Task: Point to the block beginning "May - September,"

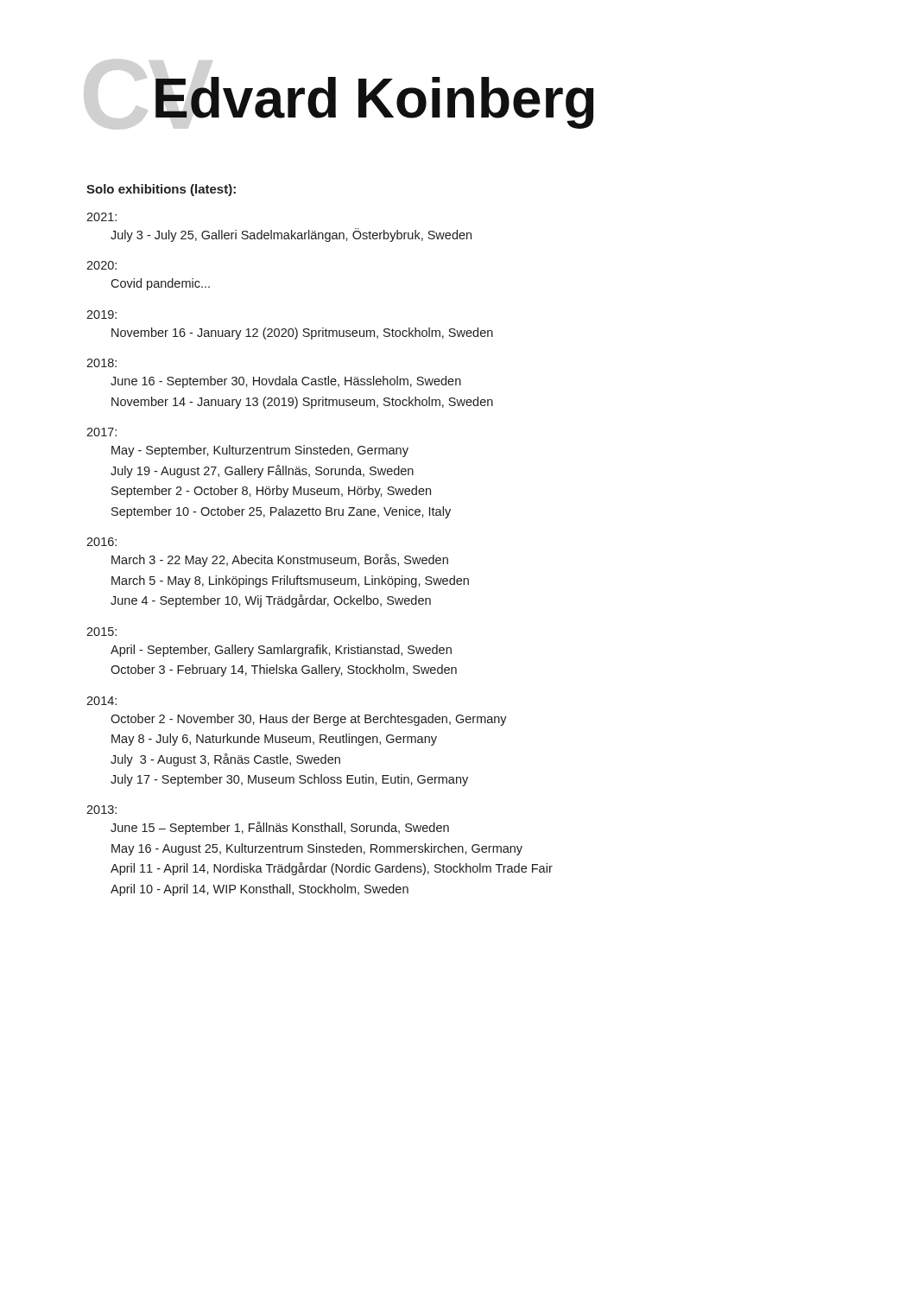Action: point(259,450)
